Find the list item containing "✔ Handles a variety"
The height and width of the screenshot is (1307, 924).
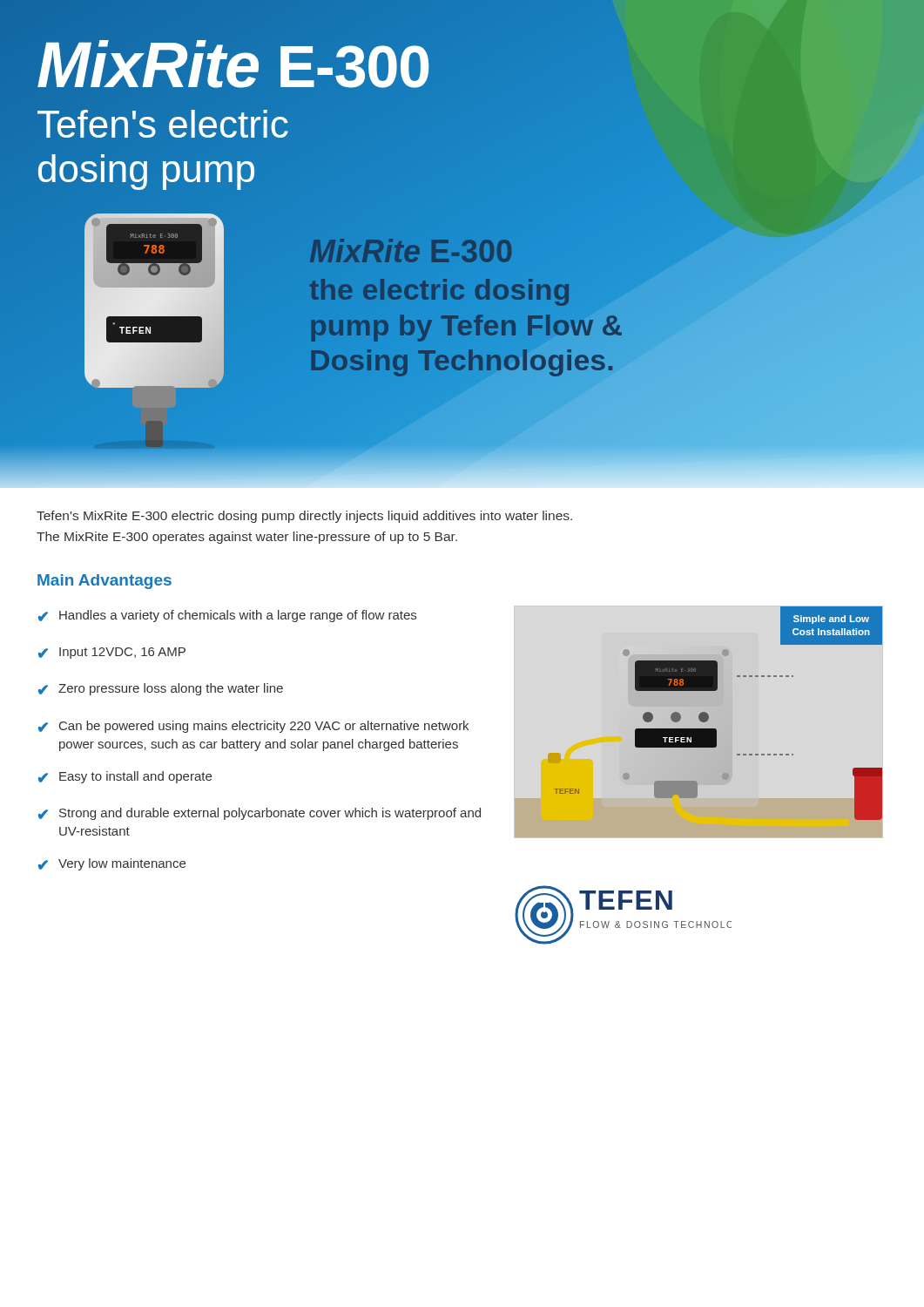click(x=227, y=617)
